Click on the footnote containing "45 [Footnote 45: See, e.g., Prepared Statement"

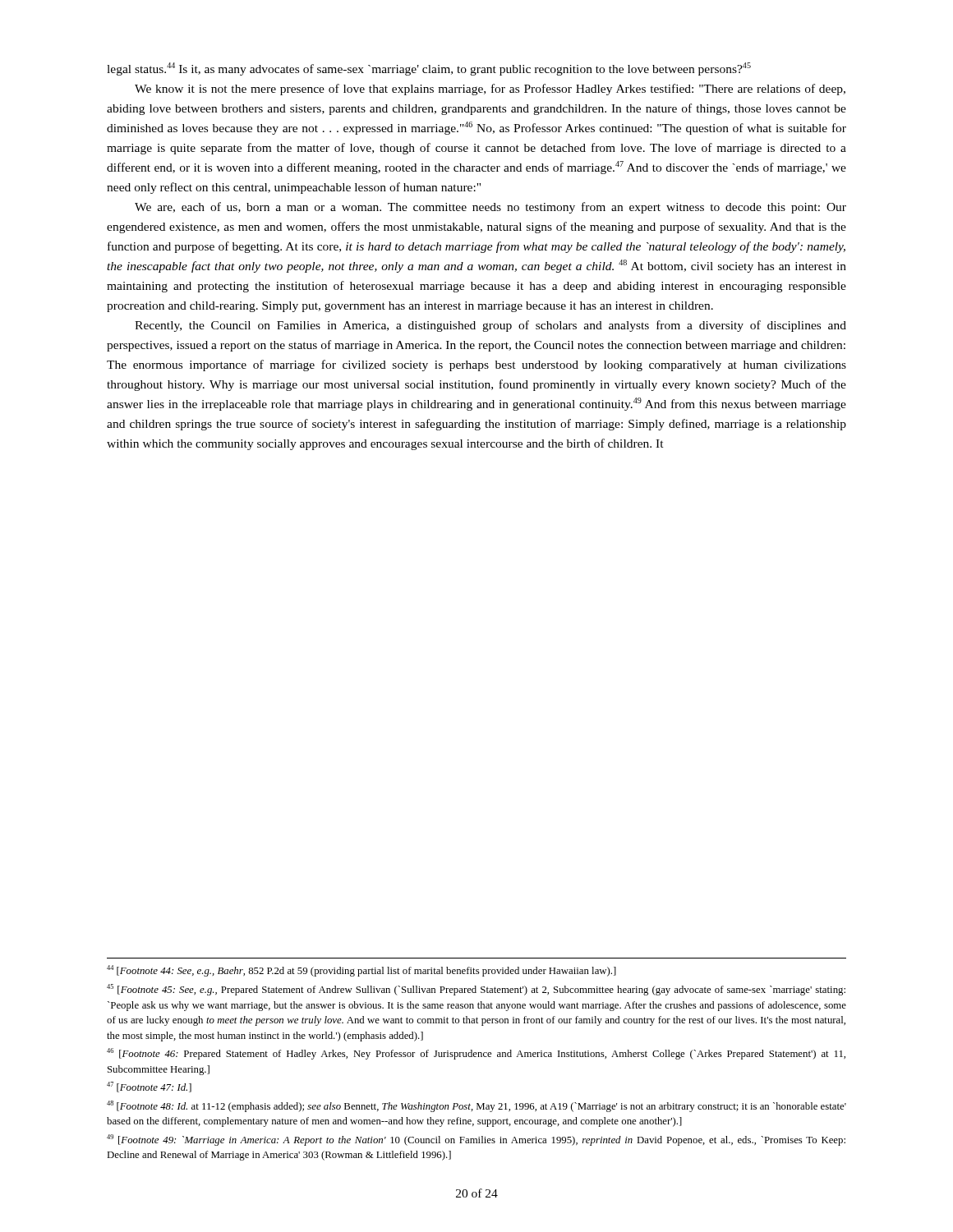476,1012
